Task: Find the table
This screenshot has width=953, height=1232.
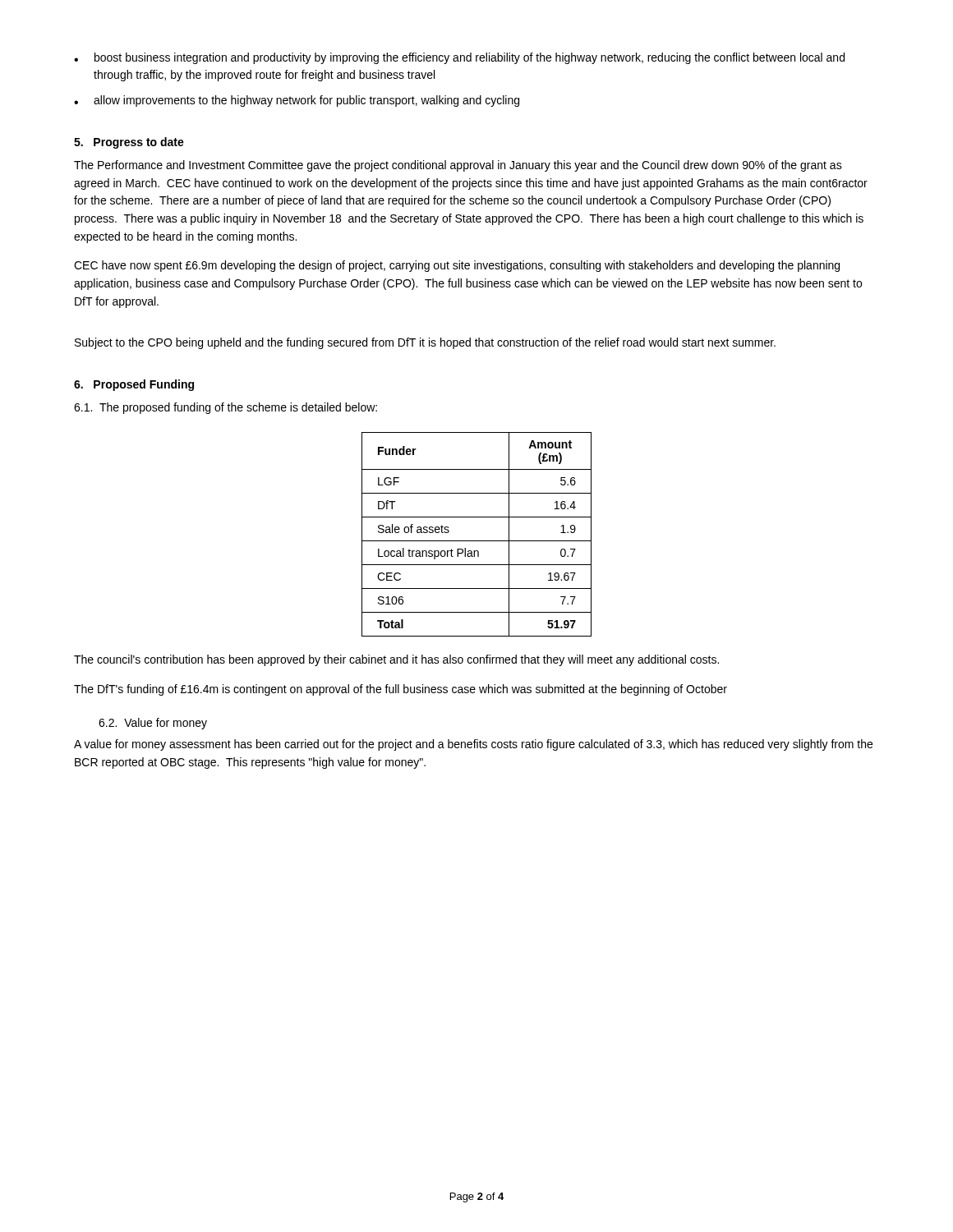Action: pos(476,534)
